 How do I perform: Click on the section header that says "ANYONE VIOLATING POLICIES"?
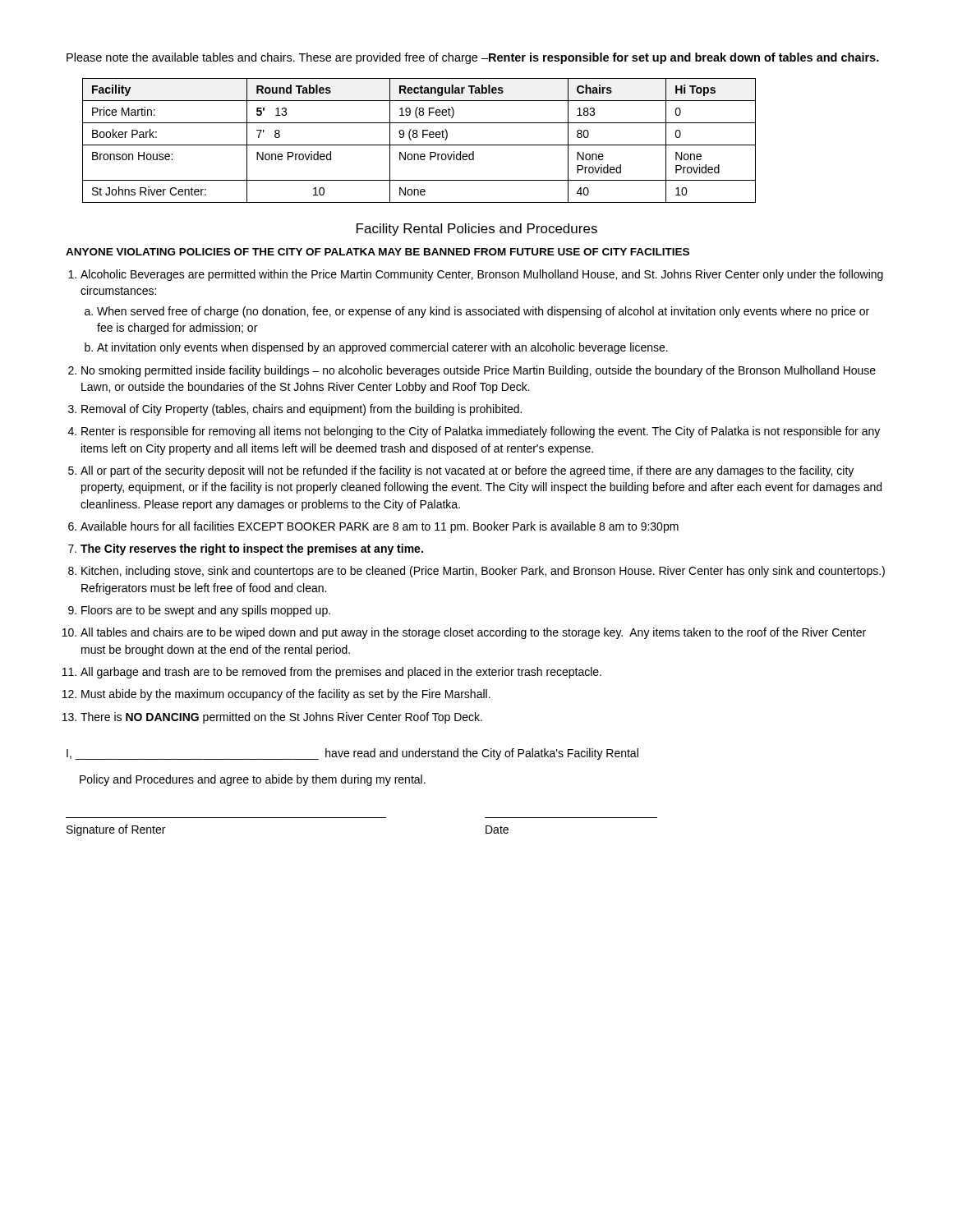[378, 252]
